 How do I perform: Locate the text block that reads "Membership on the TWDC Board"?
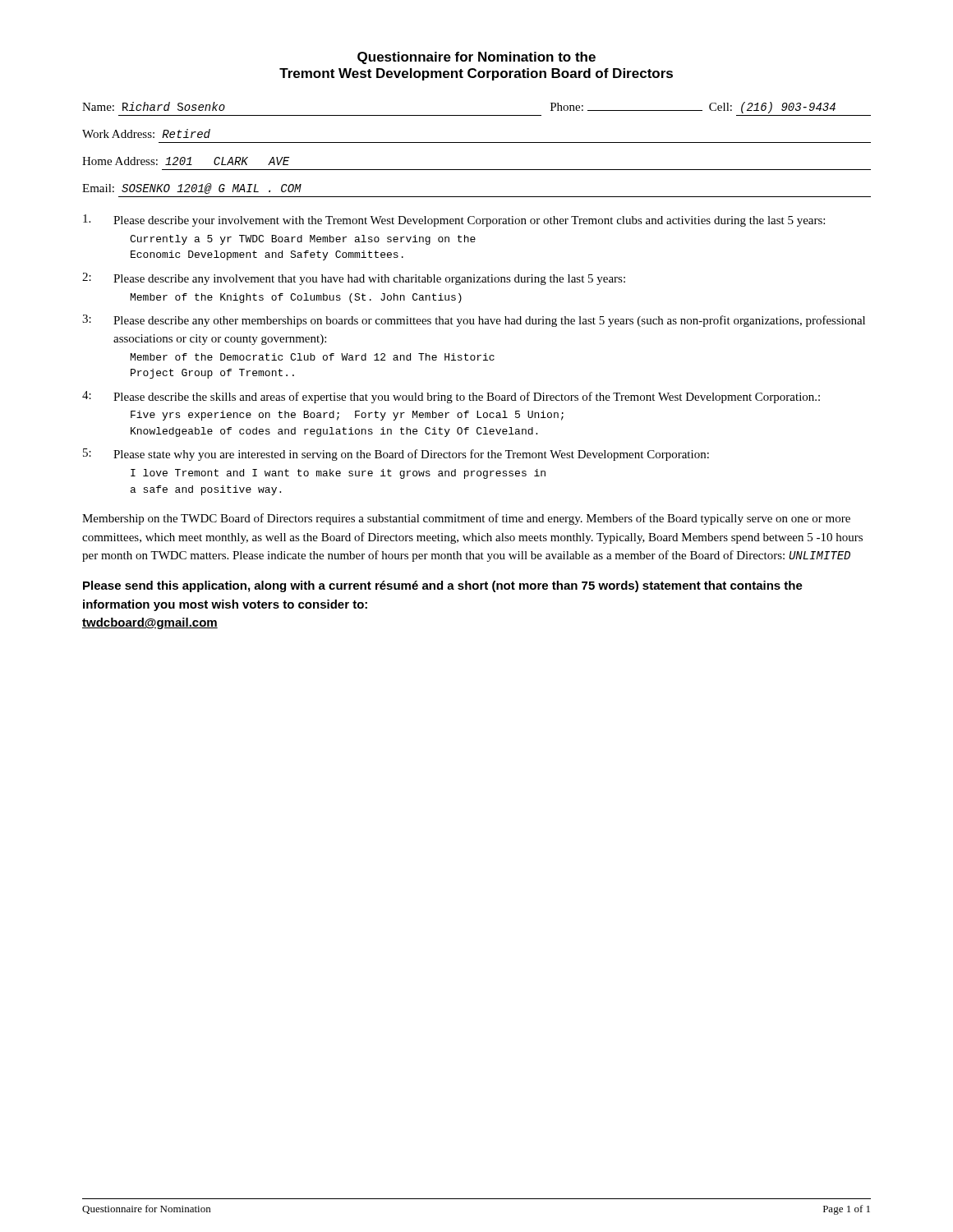pyautogui.click(x=473, y=537)
